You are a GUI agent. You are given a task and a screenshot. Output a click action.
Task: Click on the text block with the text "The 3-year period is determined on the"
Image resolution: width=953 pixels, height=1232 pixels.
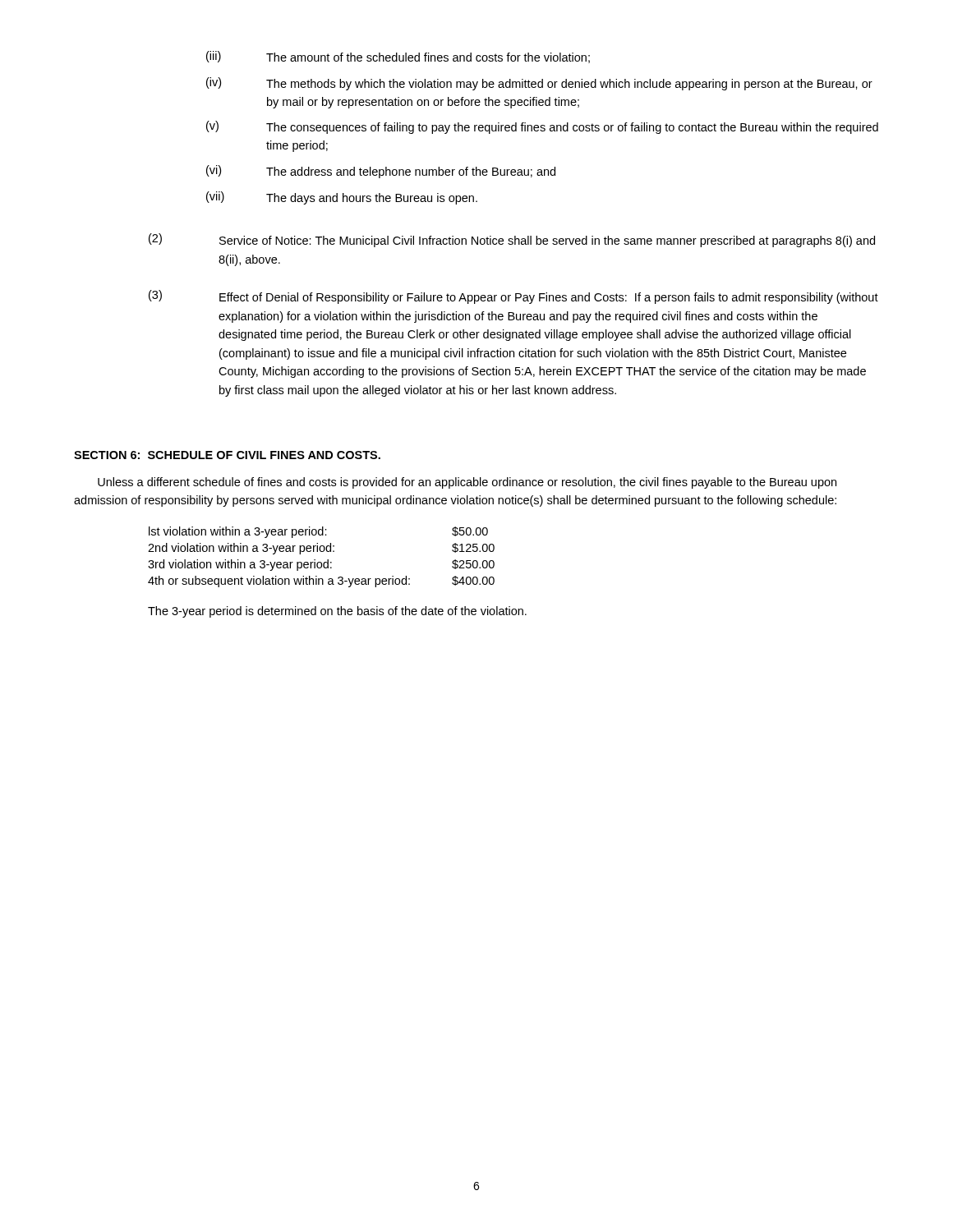pos(338,611)
